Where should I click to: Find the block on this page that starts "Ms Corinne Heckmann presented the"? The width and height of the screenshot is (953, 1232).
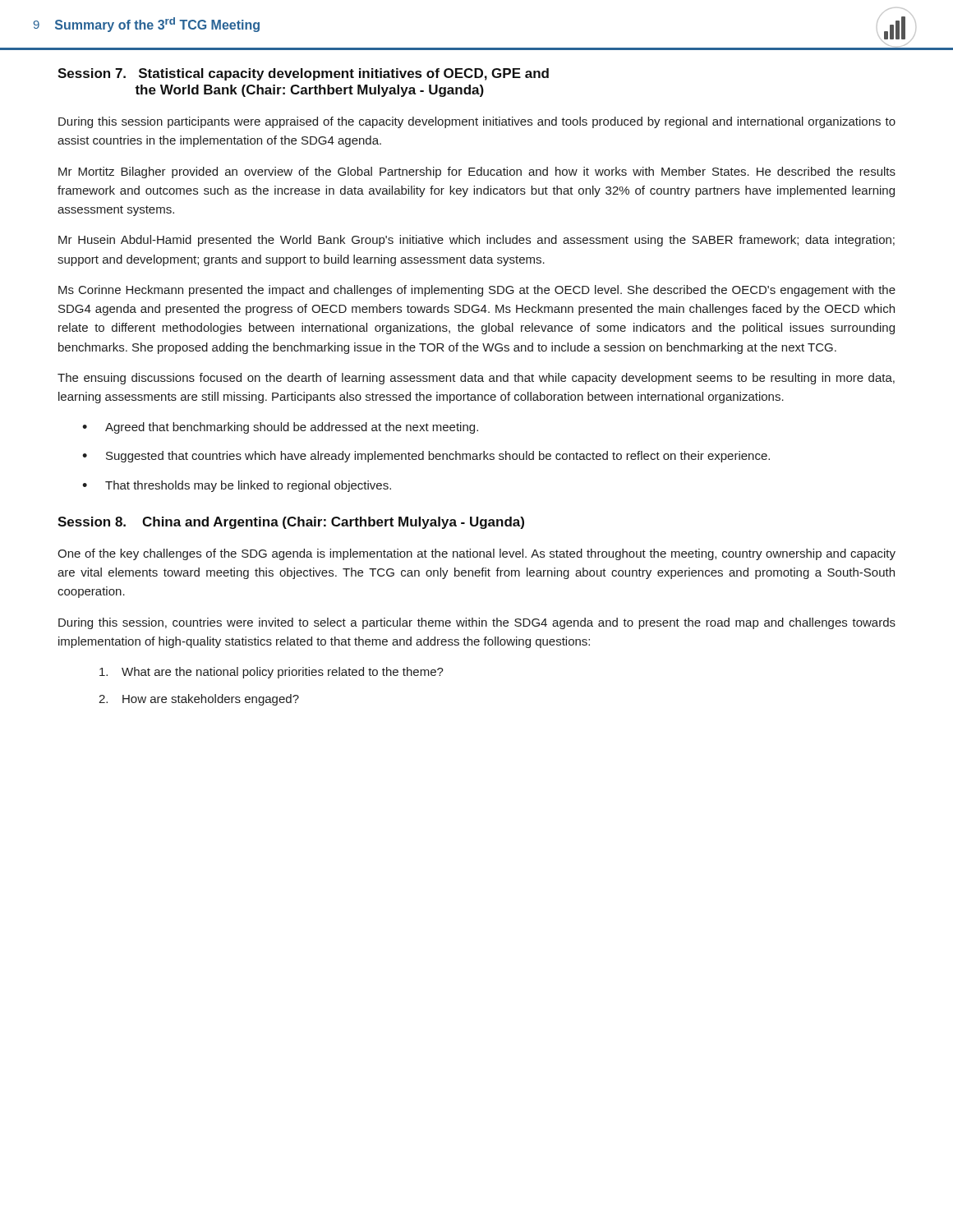tap(476, 318)
